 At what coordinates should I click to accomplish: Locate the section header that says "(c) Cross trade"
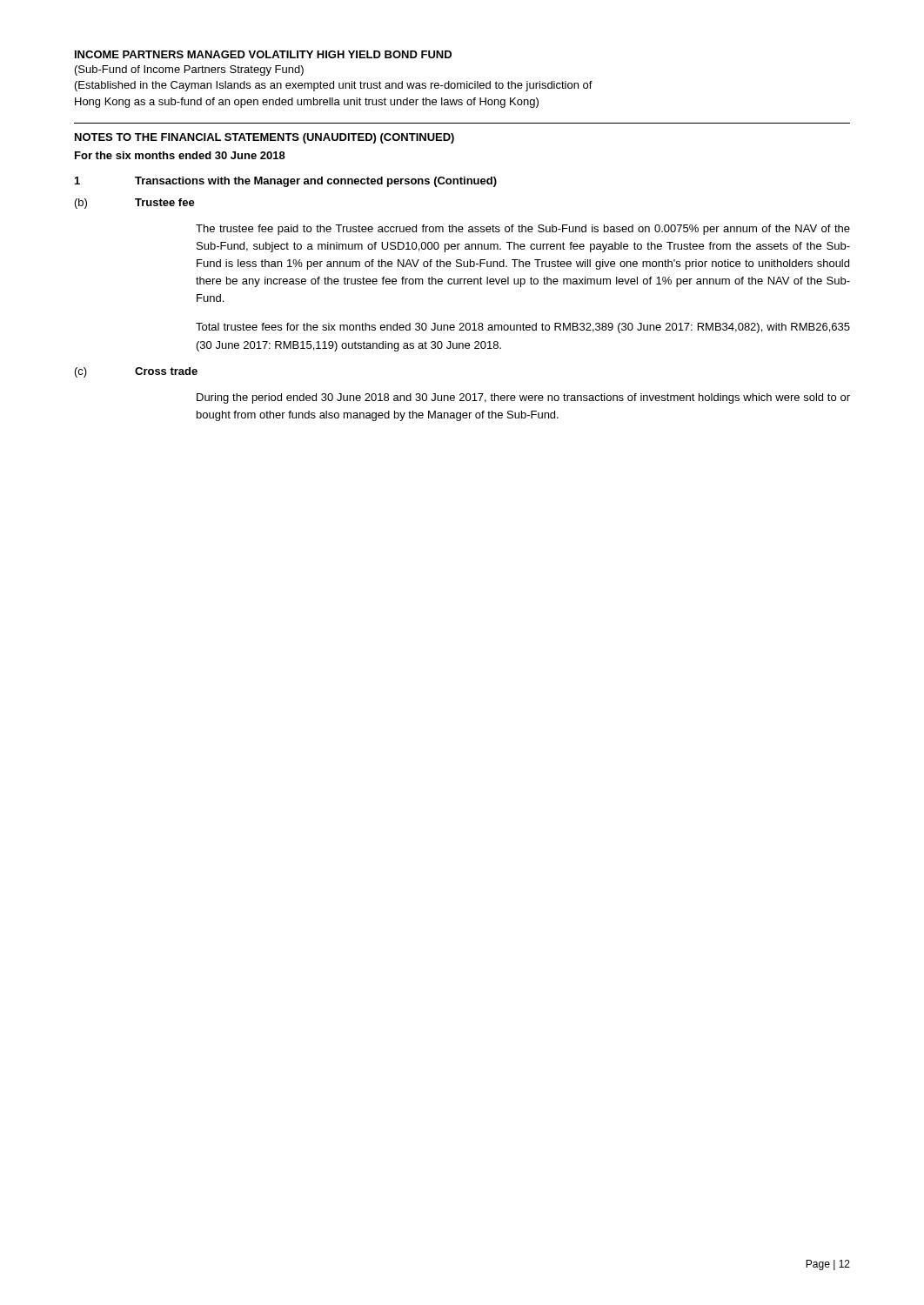tap(136, 372)
